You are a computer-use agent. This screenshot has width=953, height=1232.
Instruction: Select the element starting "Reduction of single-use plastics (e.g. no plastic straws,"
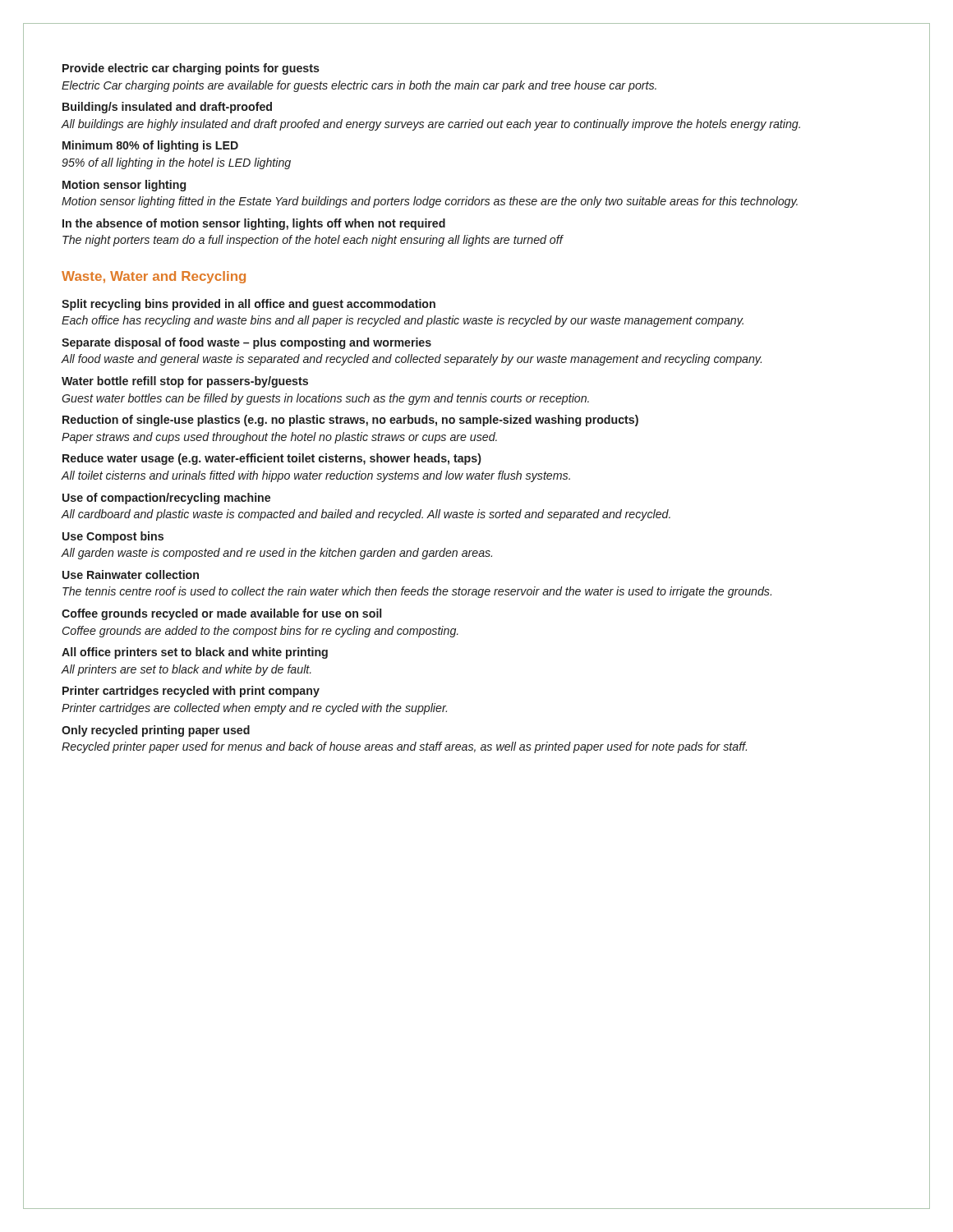[476, 429]
